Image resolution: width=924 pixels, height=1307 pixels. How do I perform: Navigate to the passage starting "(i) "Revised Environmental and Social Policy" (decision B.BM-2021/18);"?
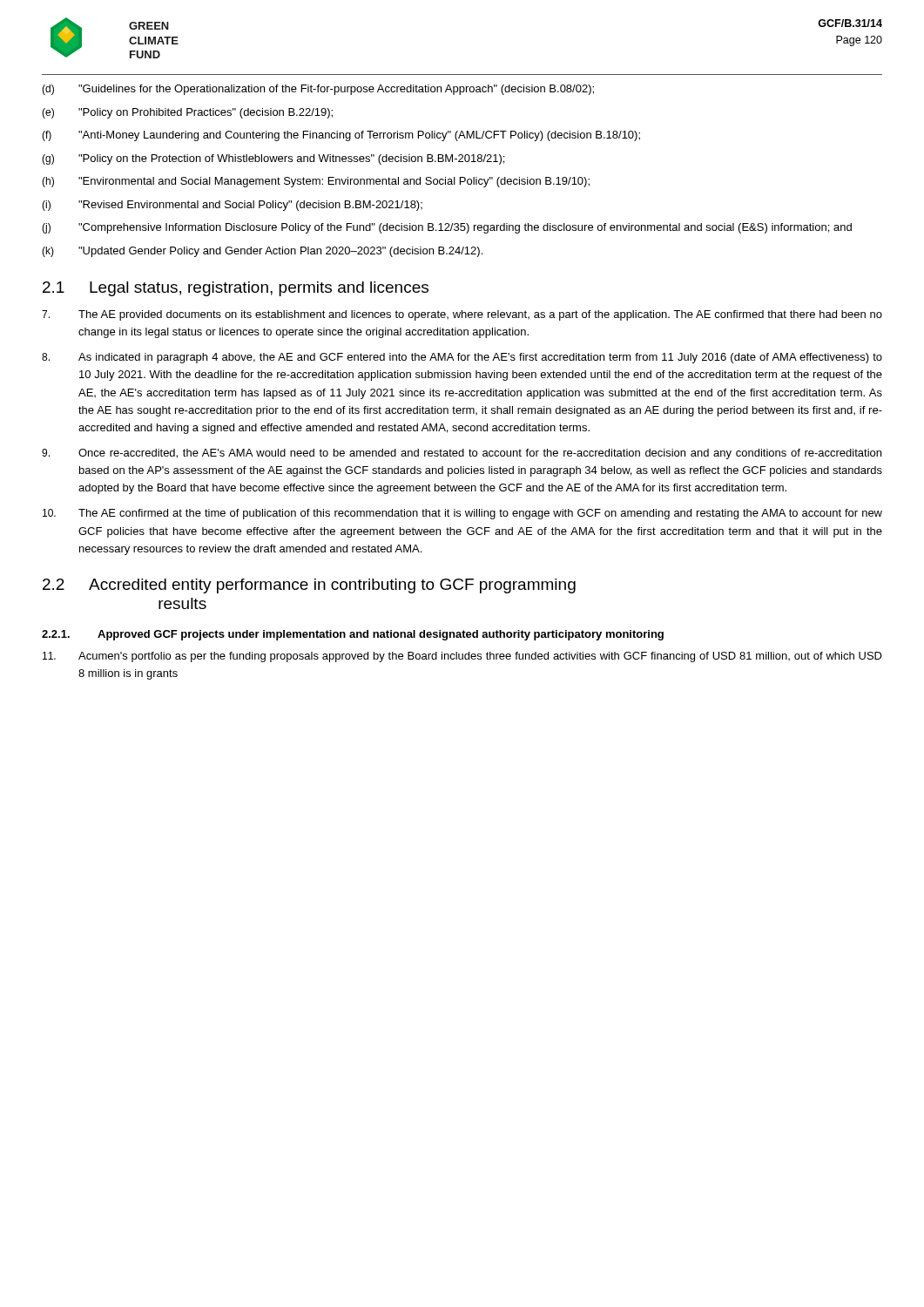pos(232,206)
